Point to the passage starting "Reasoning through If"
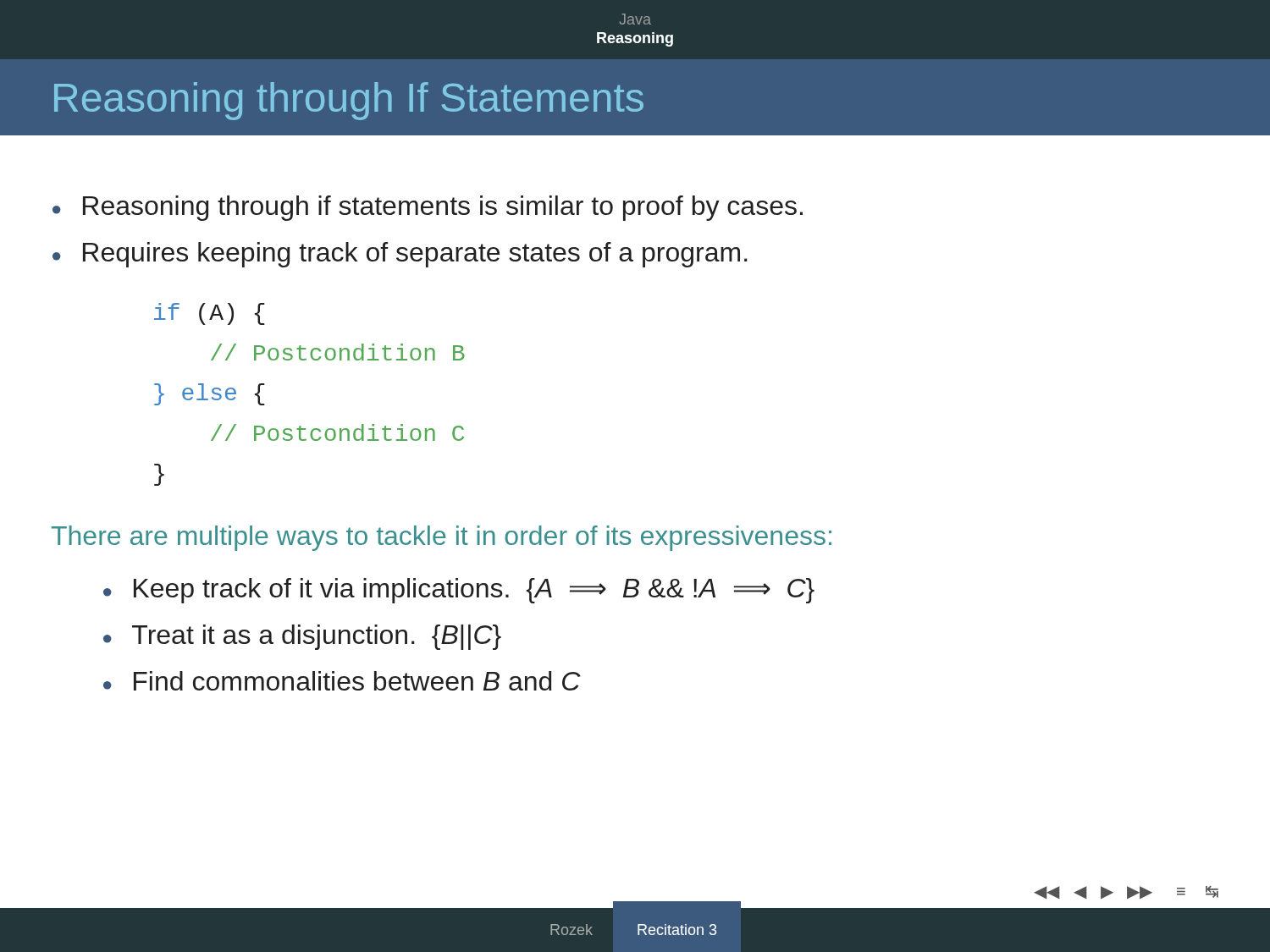 [348, 97]
